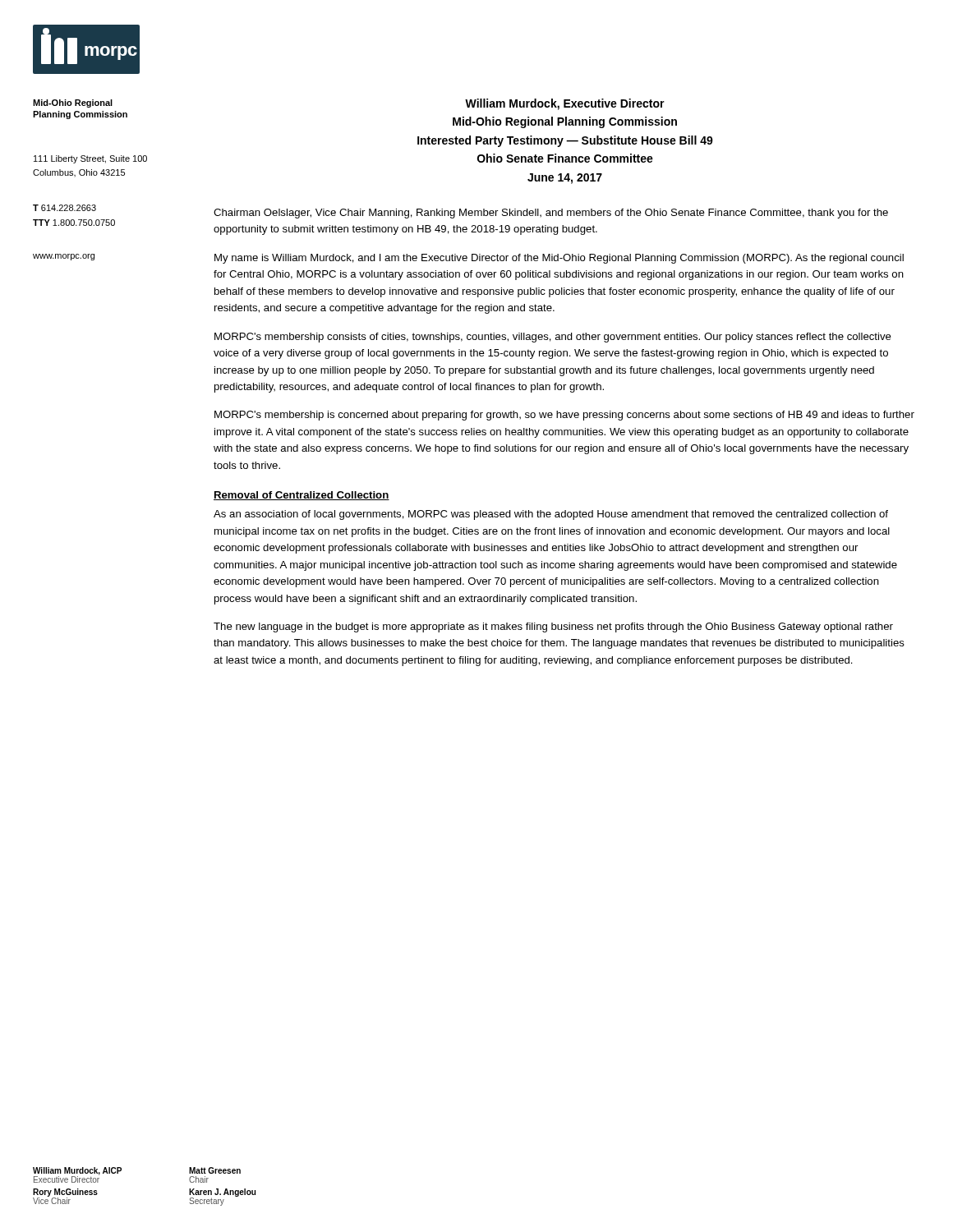953x1232 pixels.
Task: Click on the text block starting "The new language in"
Action: 559,643
